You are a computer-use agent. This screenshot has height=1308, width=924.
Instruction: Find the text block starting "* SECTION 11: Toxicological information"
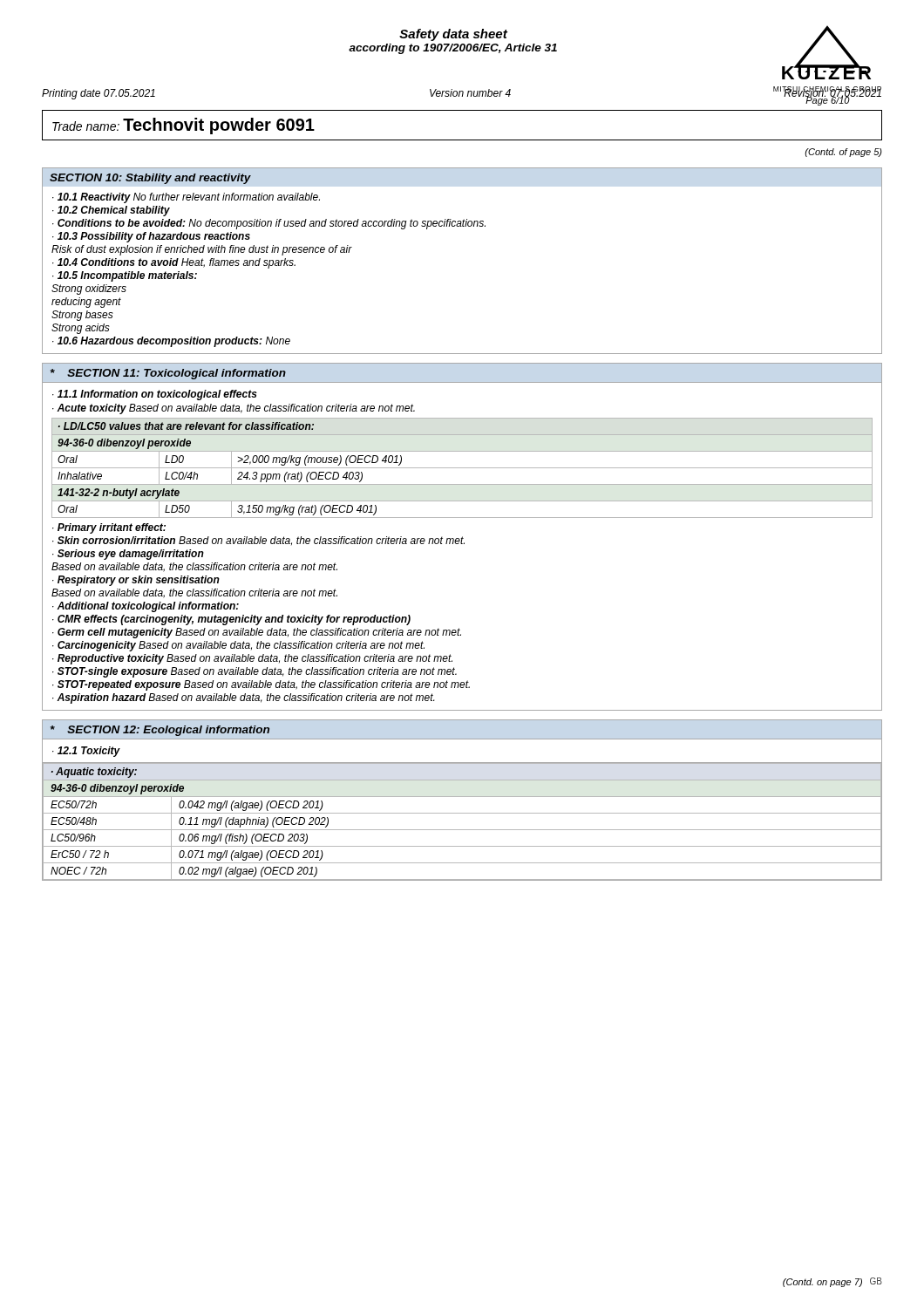(168, 374)
